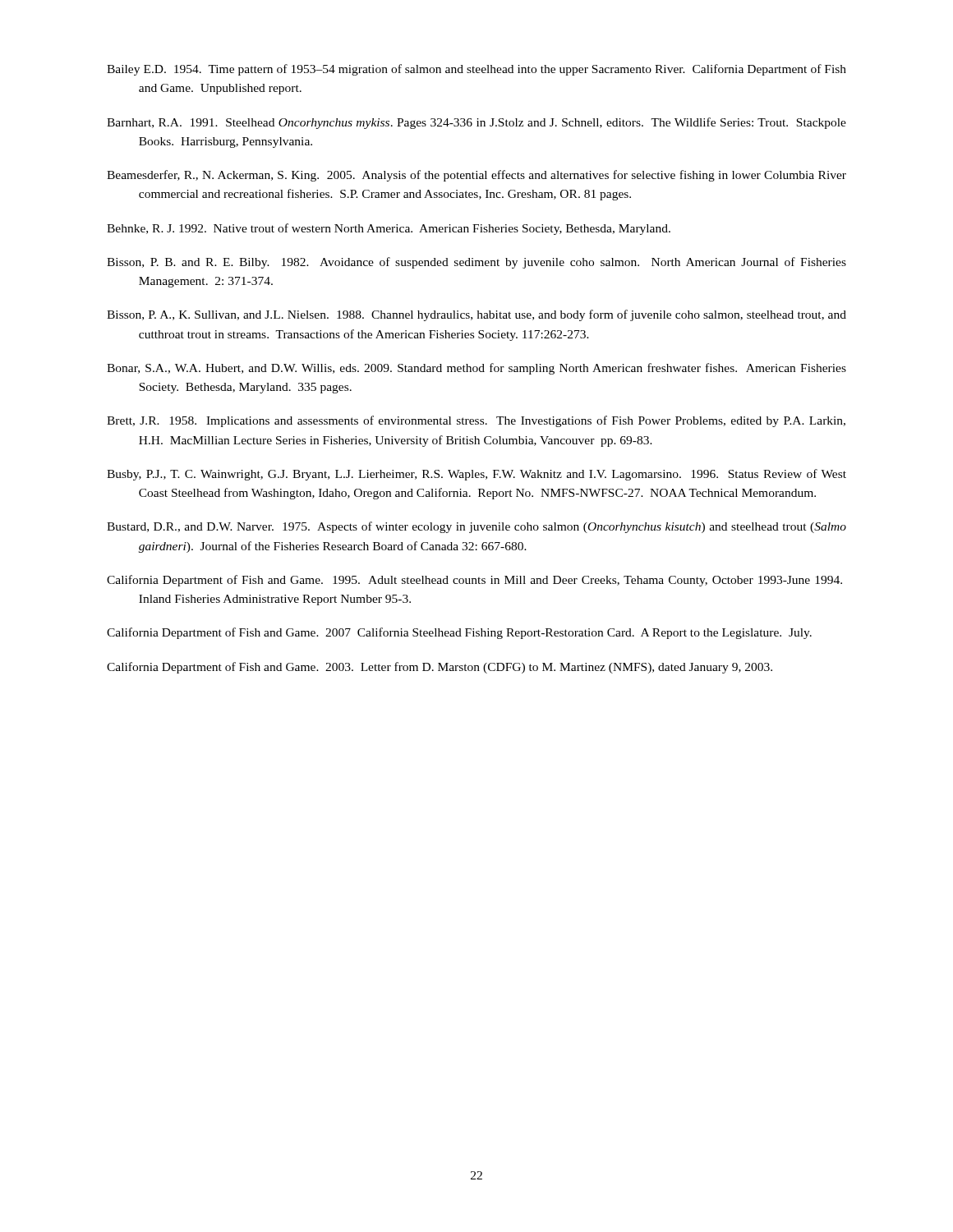The height and width of the screenshot is (1232, 953).
Task: Navigate to the block starting "Bailey E.D. 1954. Time pattern of 1953–54 migration"
Action: pos(476,78)
